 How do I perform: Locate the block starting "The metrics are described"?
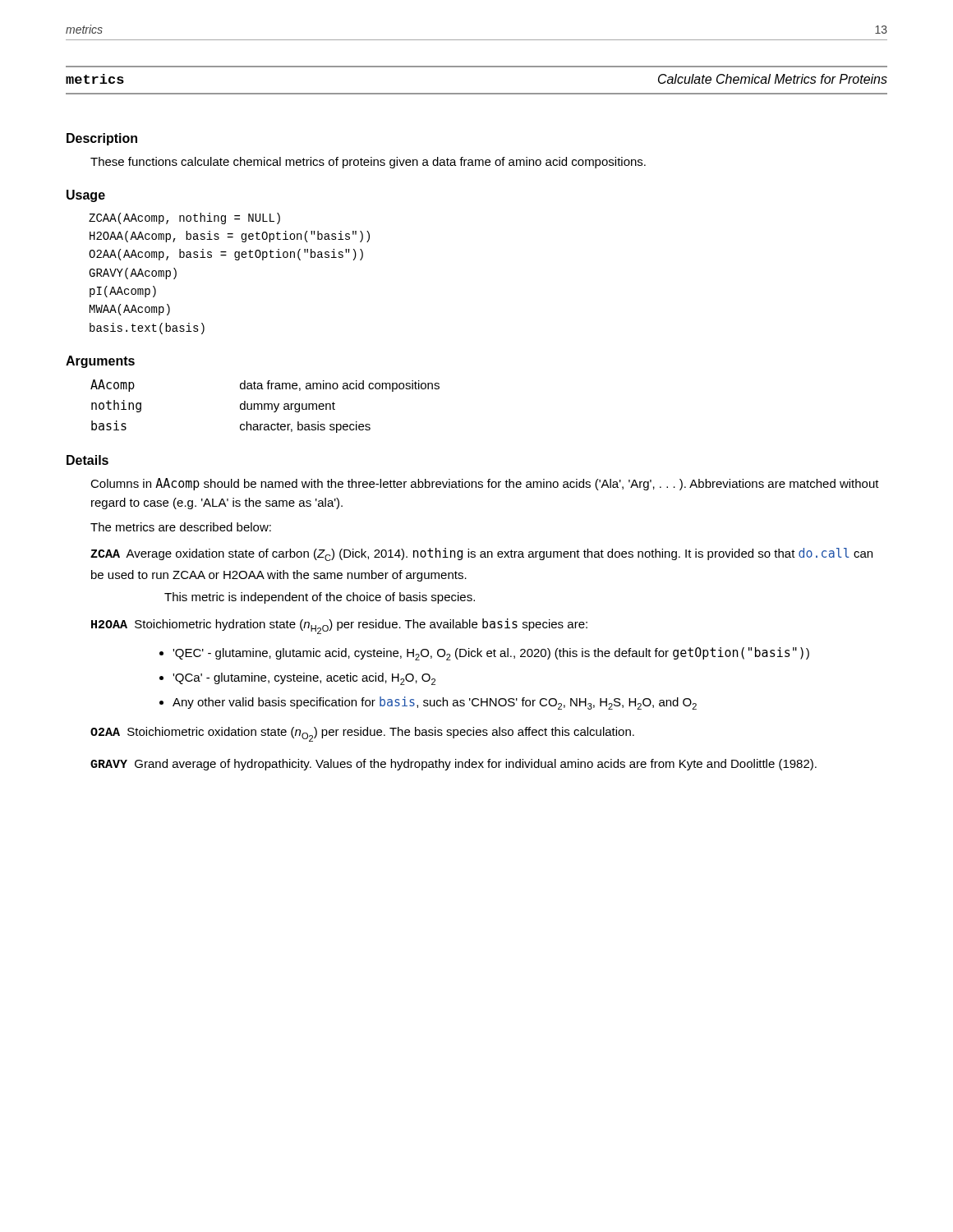click(x=181, y=527)
